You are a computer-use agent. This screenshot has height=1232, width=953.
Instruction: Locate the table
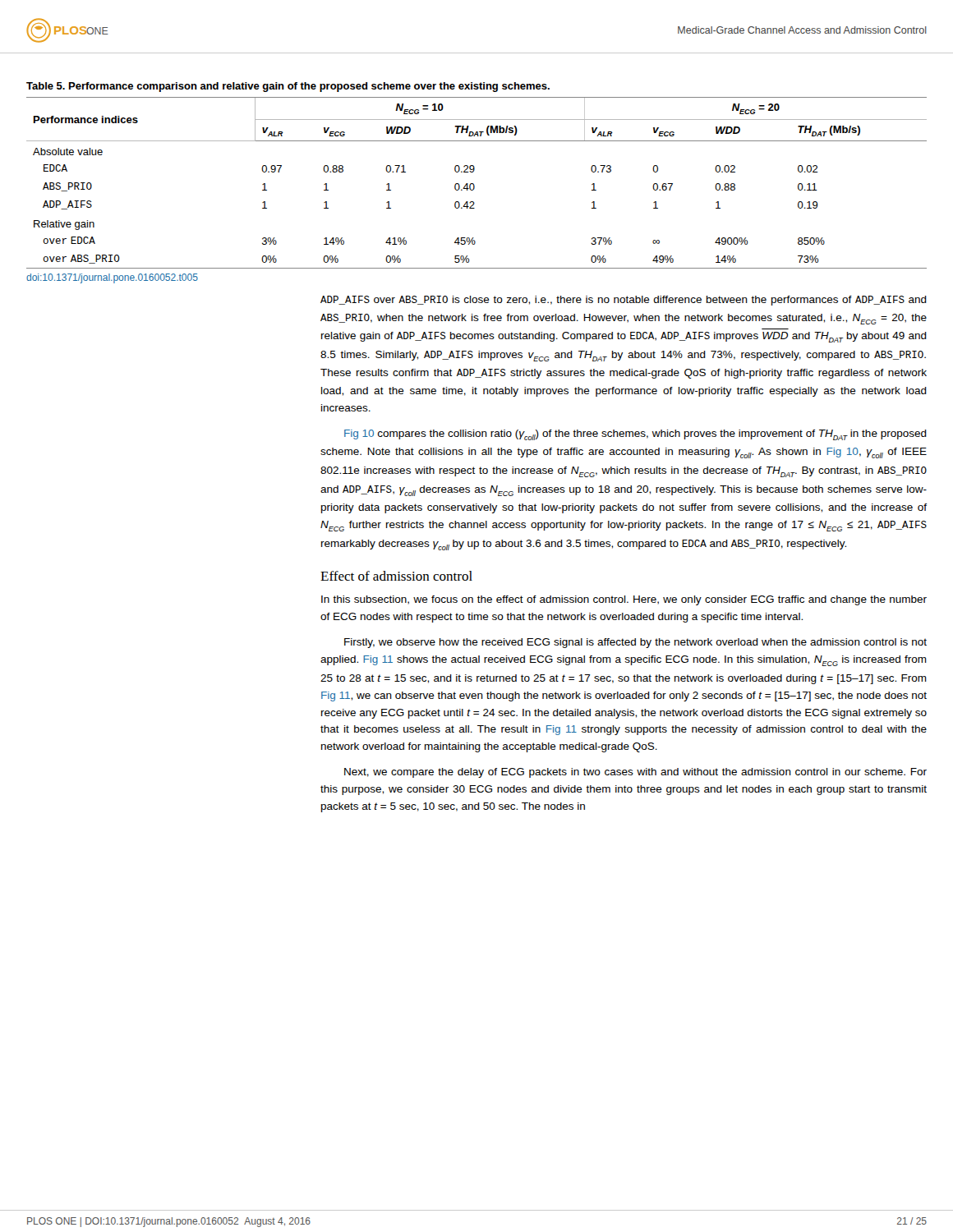tap(476, 183)
